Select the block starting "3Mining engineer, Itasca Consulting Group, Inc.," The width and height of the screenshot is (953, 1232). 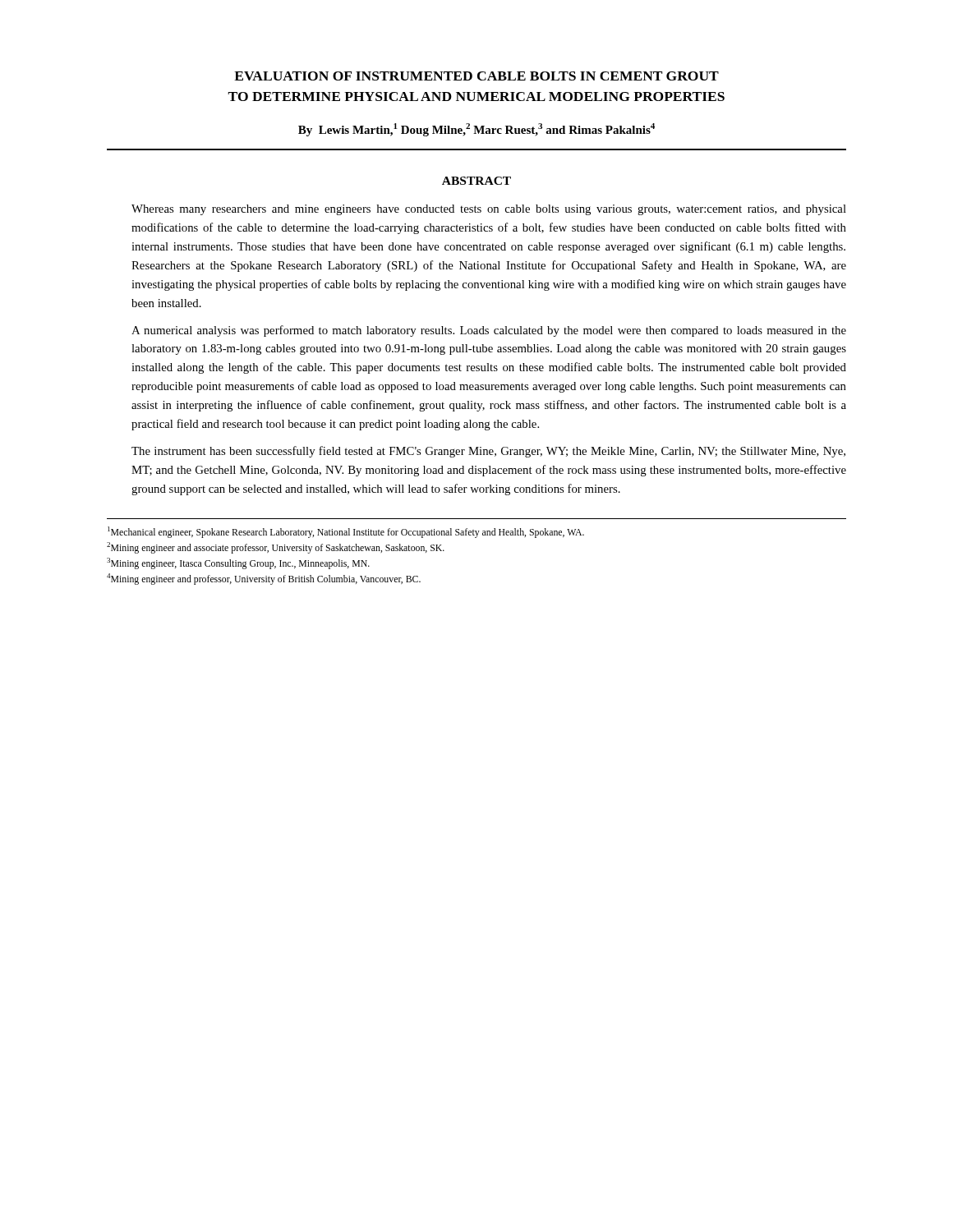pyautogui.click(x=238, y=562)
